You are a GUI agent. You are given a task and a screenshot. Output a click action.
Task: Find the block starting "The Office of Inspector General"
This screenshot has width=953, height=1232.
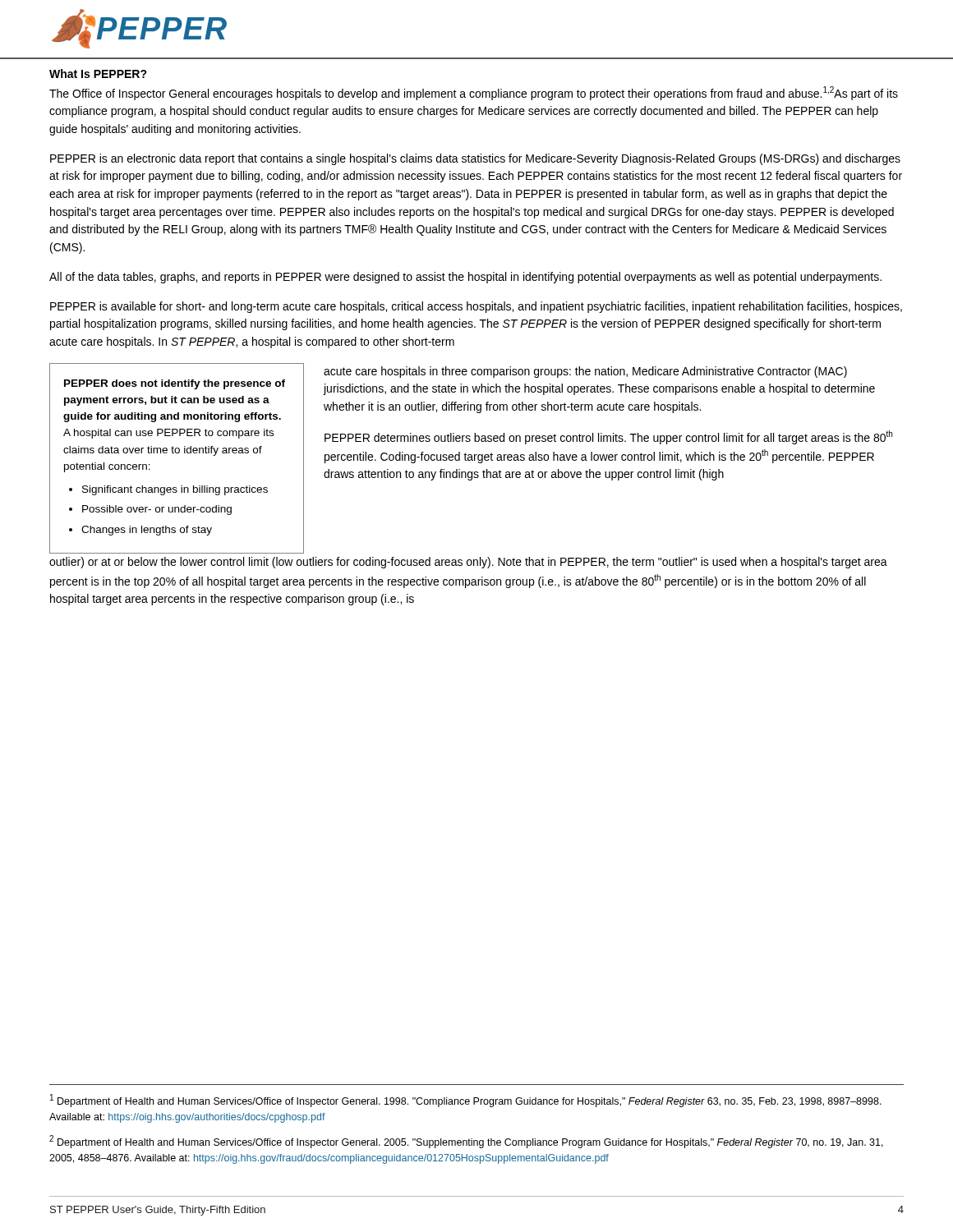pos(476,111)
